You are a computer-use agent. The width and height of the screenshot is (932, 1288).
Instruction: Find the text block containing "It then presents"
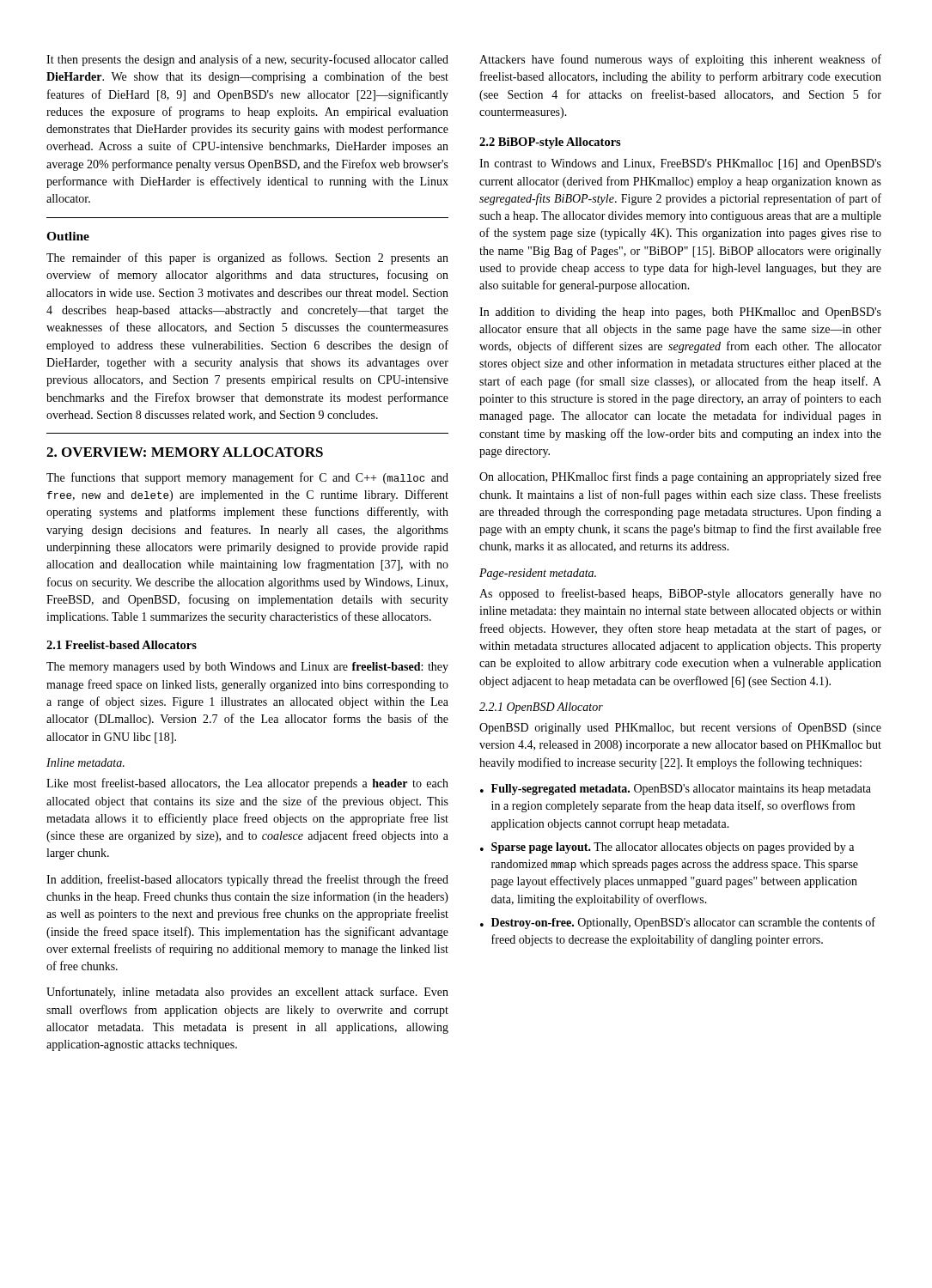point(247,130)
